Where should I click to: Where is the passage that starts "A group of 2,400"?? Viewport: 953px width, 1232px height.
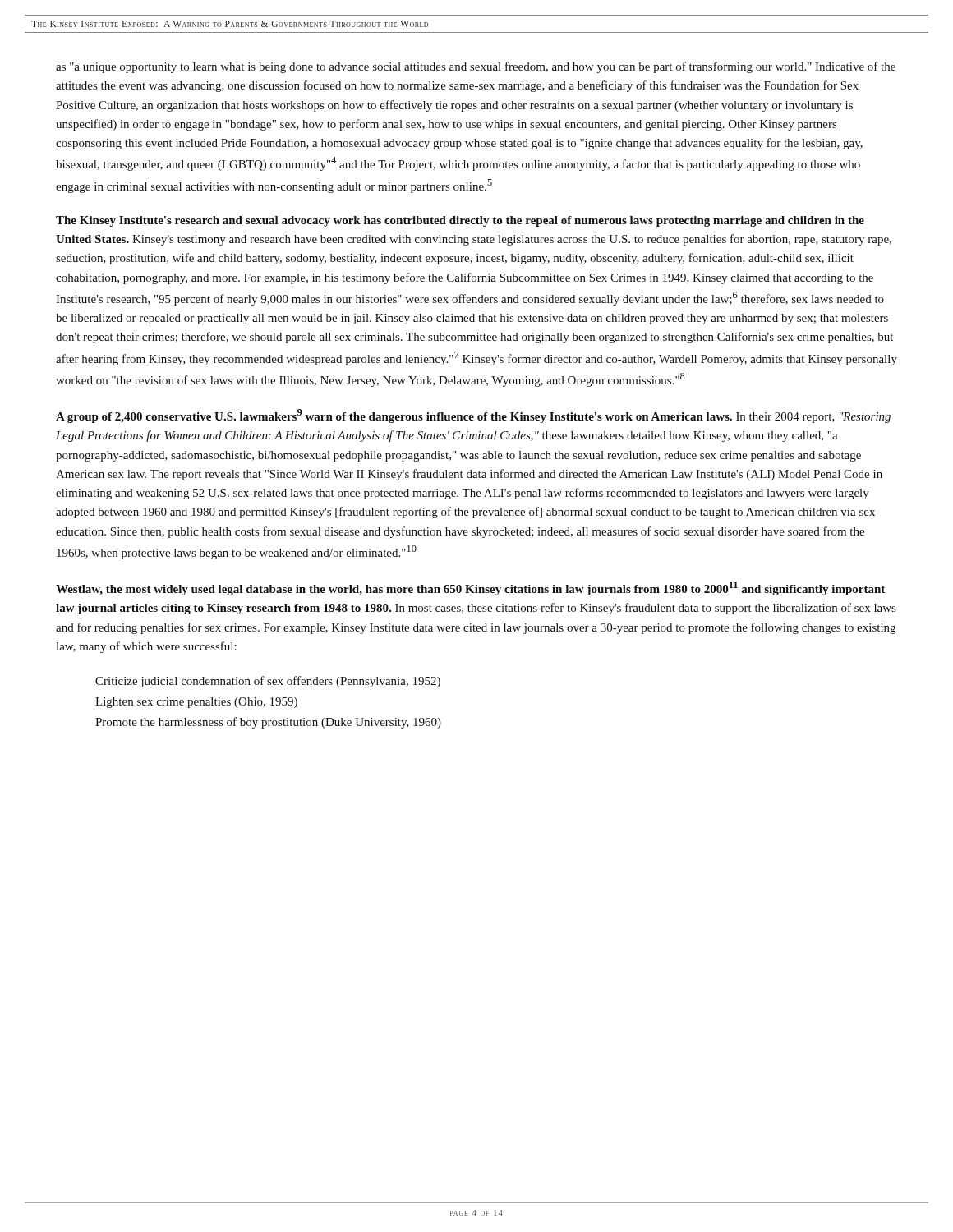(473, 483)
